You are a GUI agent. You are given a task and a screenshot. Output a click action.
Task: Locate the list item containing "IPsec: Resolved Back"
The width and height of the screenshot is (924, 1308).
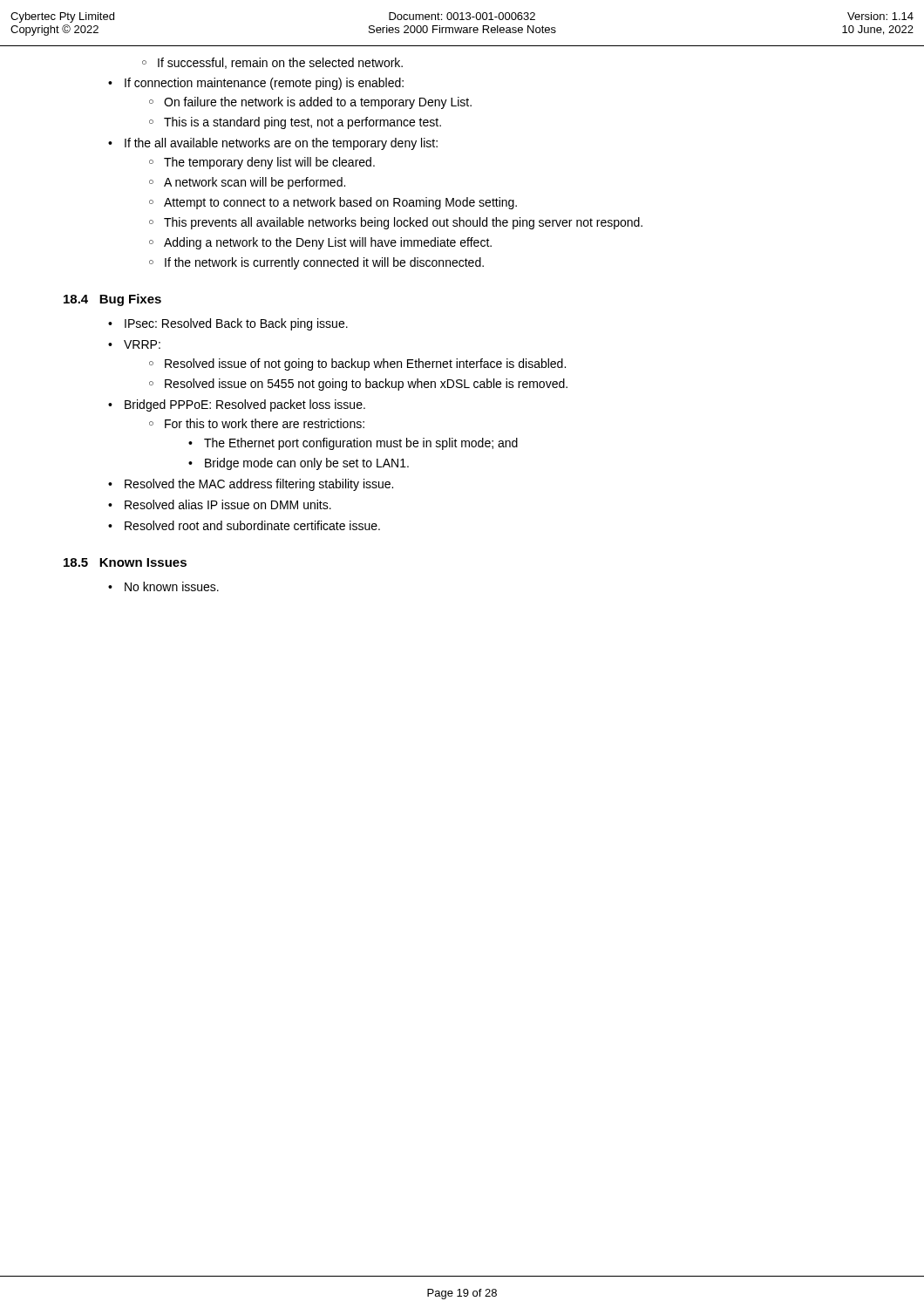tap(236, 324)
